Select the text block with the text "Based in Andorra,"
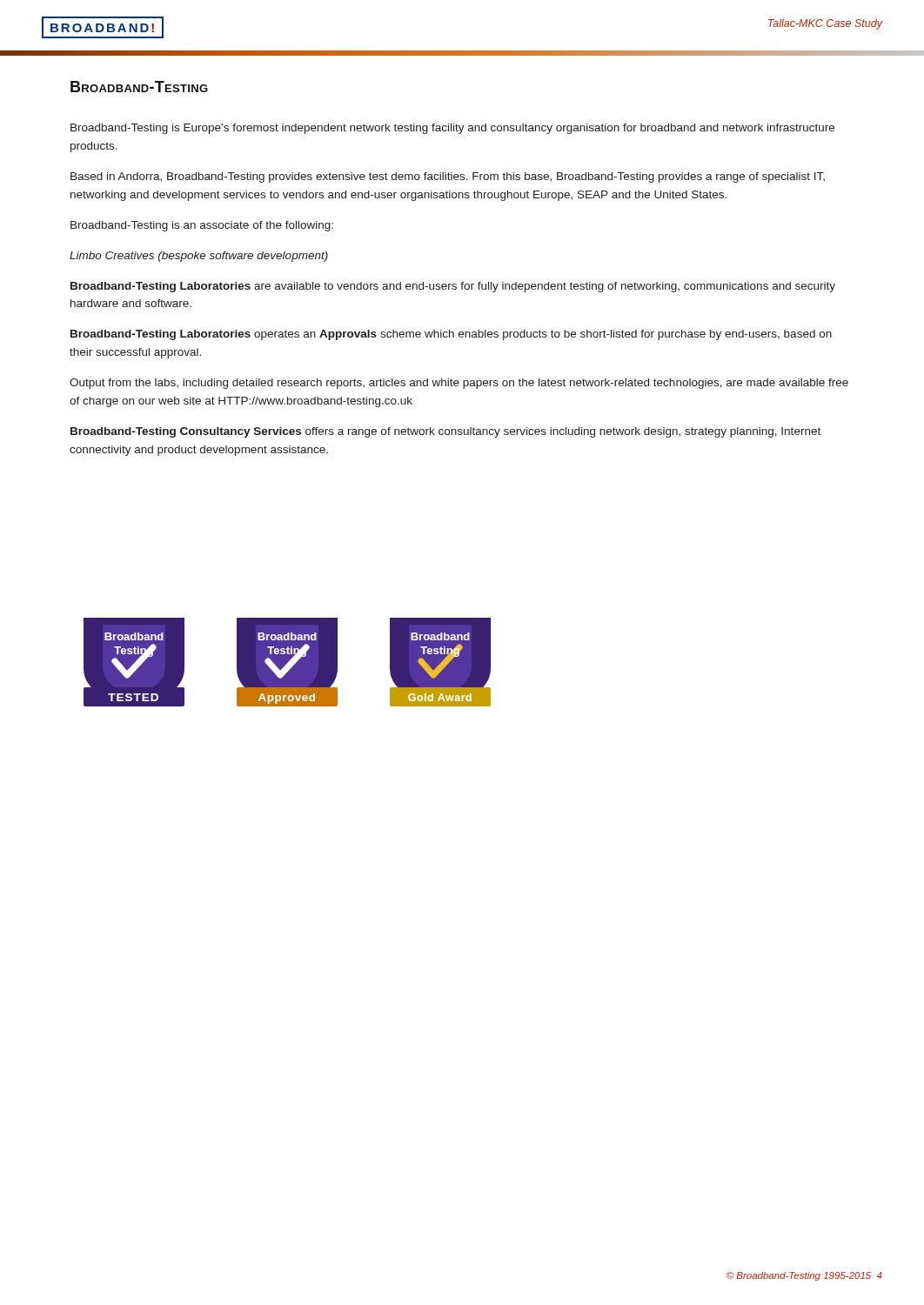 (448, 185)
